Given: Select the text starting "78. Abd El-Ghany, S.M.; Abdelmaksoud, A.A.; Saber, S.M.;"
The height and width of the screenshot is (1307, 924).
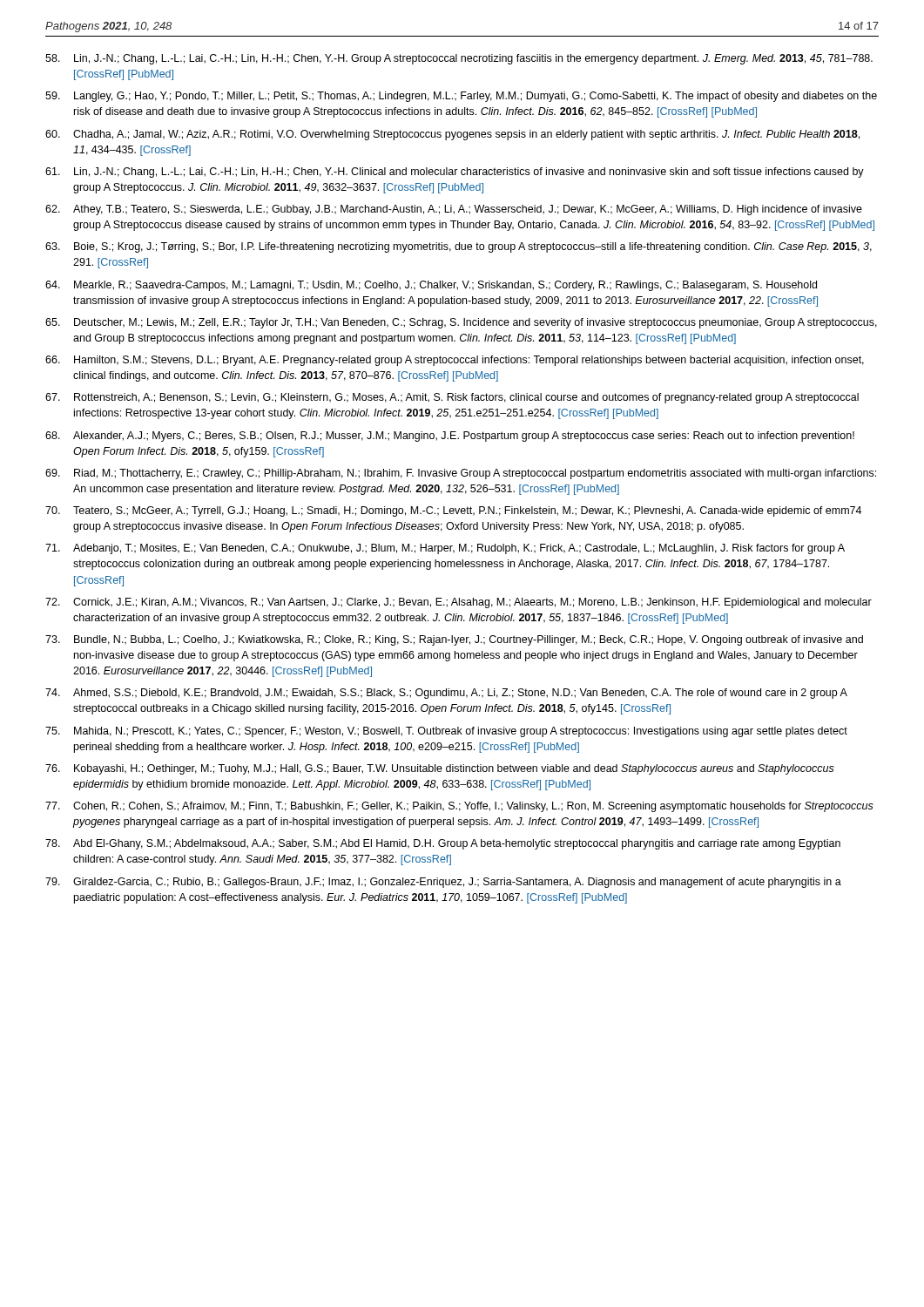Looking at the screenshot, I should [462, 852].
